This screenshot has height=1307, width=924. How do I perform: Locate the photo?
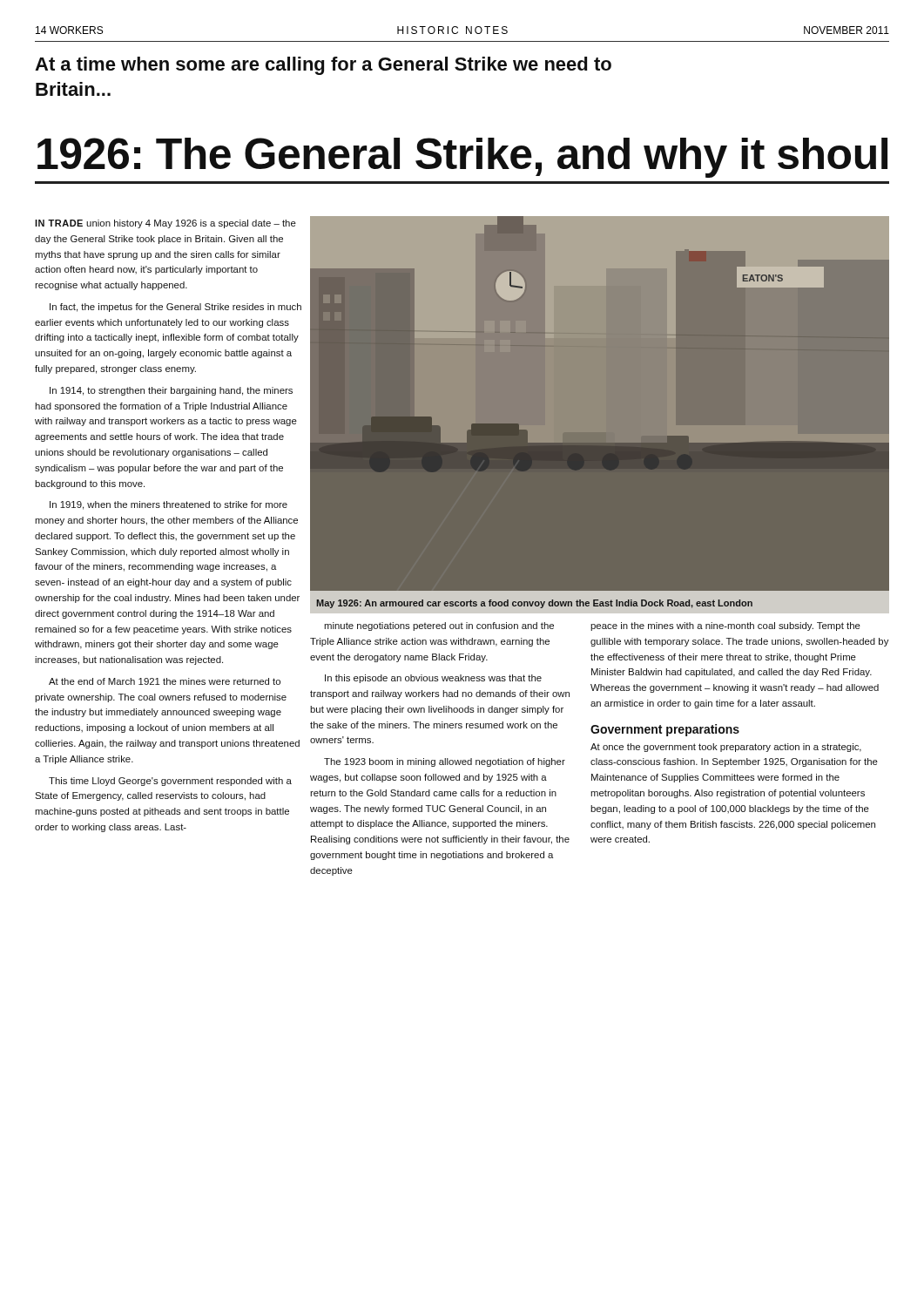(x=600, y=405)
